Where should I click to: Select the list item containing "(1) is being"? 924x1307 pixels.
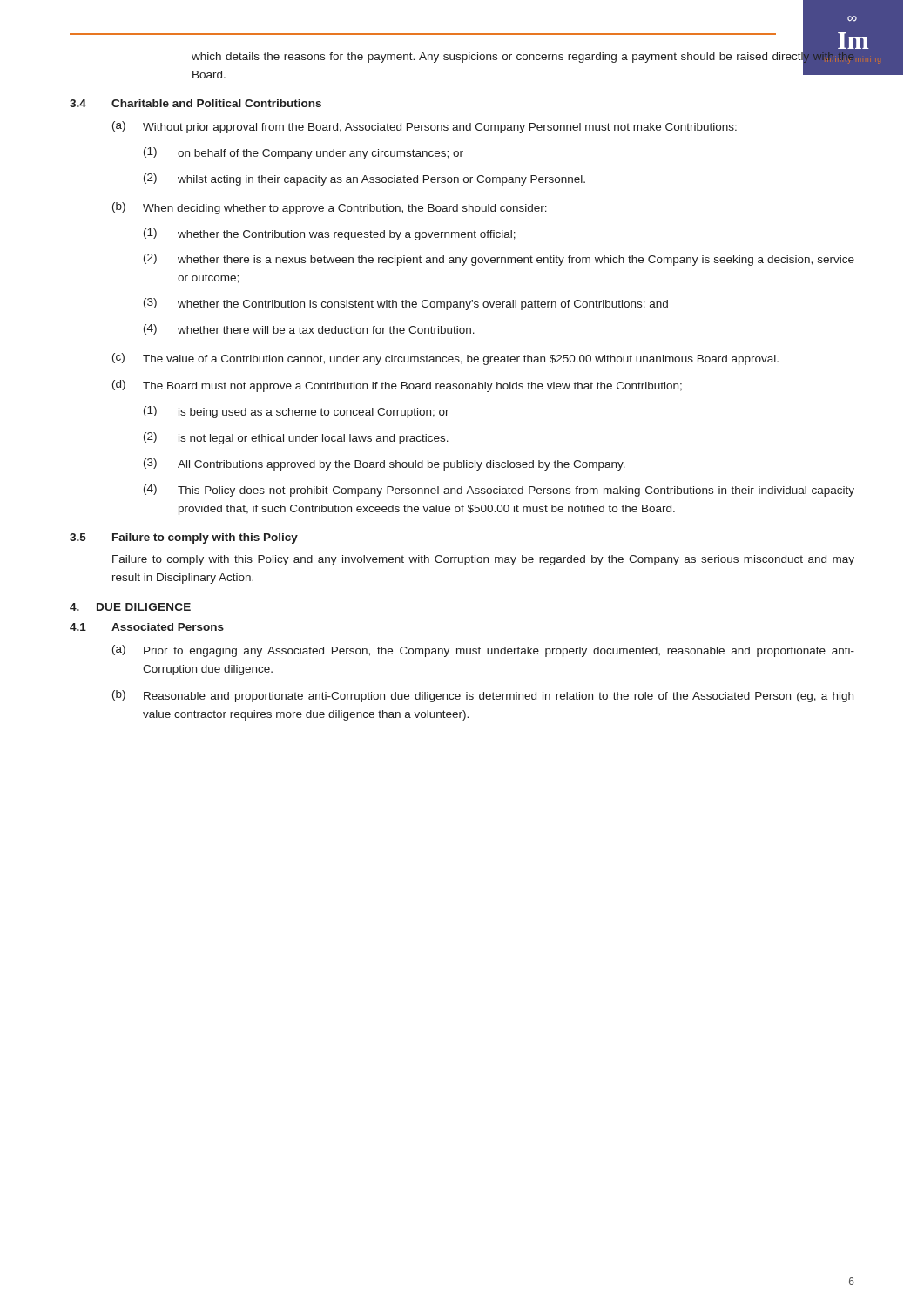pyautogui.click(x=297, y=412)
